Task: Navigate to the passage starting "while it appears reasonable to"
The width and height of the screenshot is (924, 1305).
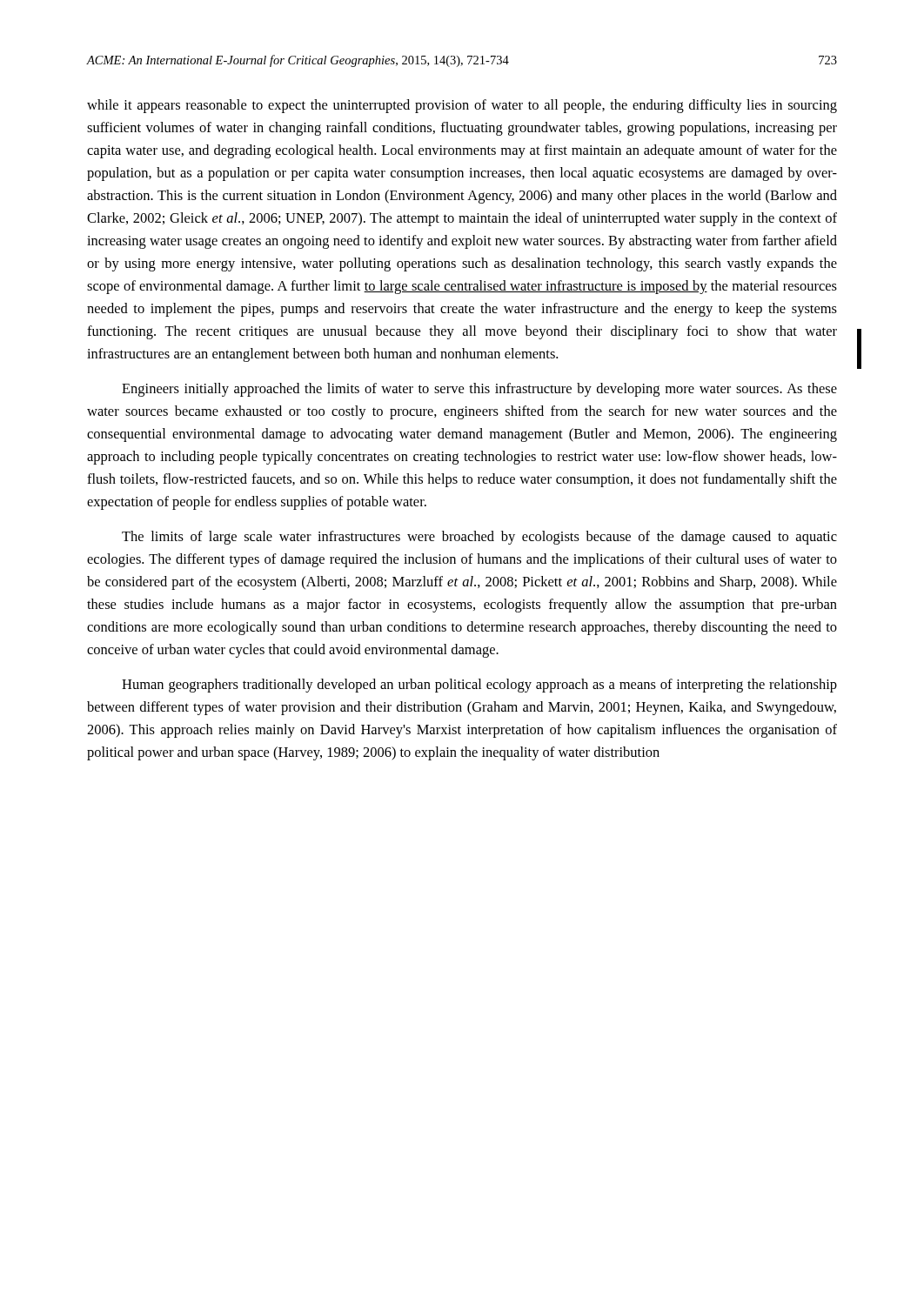Action: (x=462, y=230)
